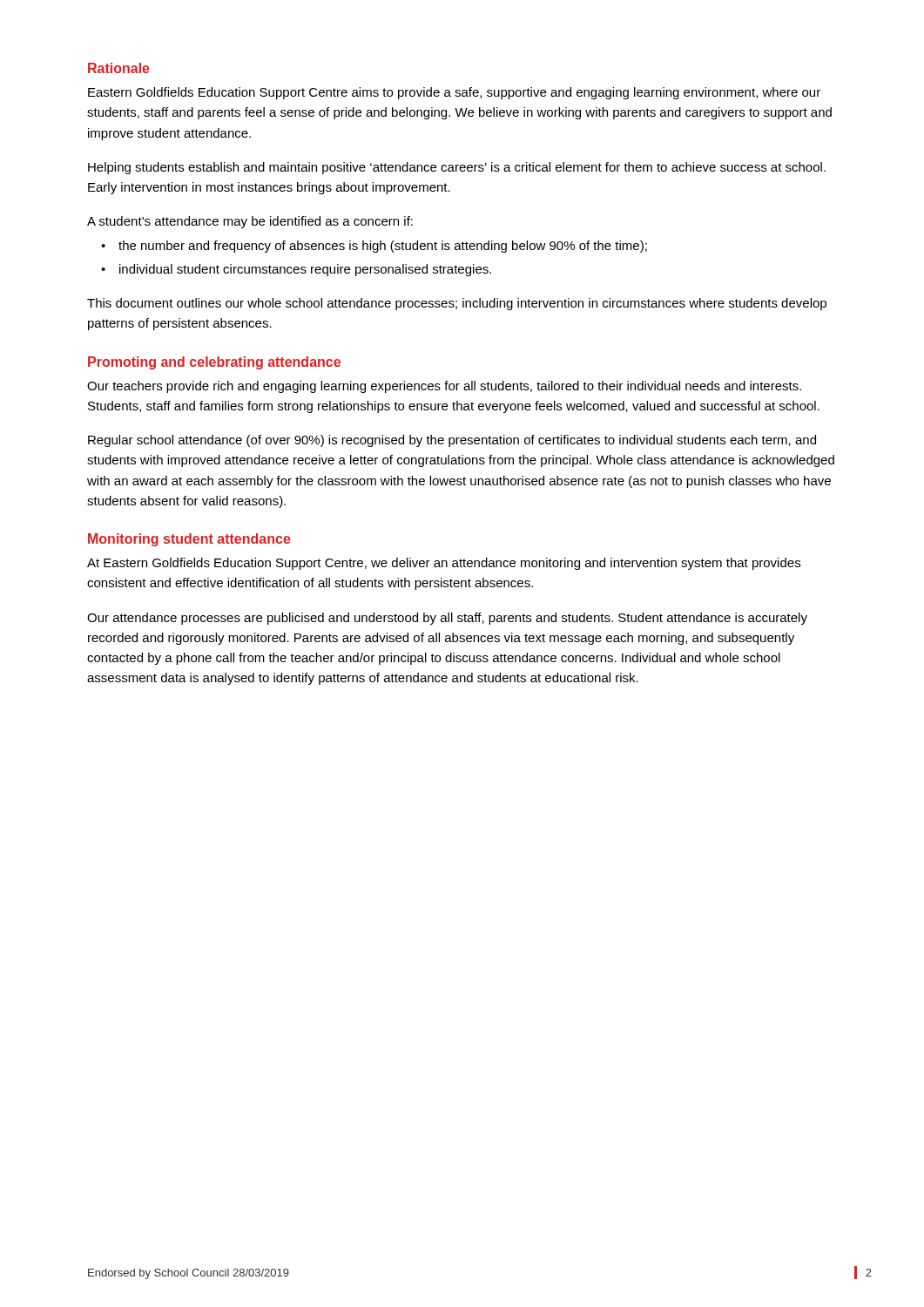This screenshot has height=1307, width=924.
Task: Select the text starting "Promoting and celebrating attendance"
Action: pyautogui.click(x=214, y=362)
